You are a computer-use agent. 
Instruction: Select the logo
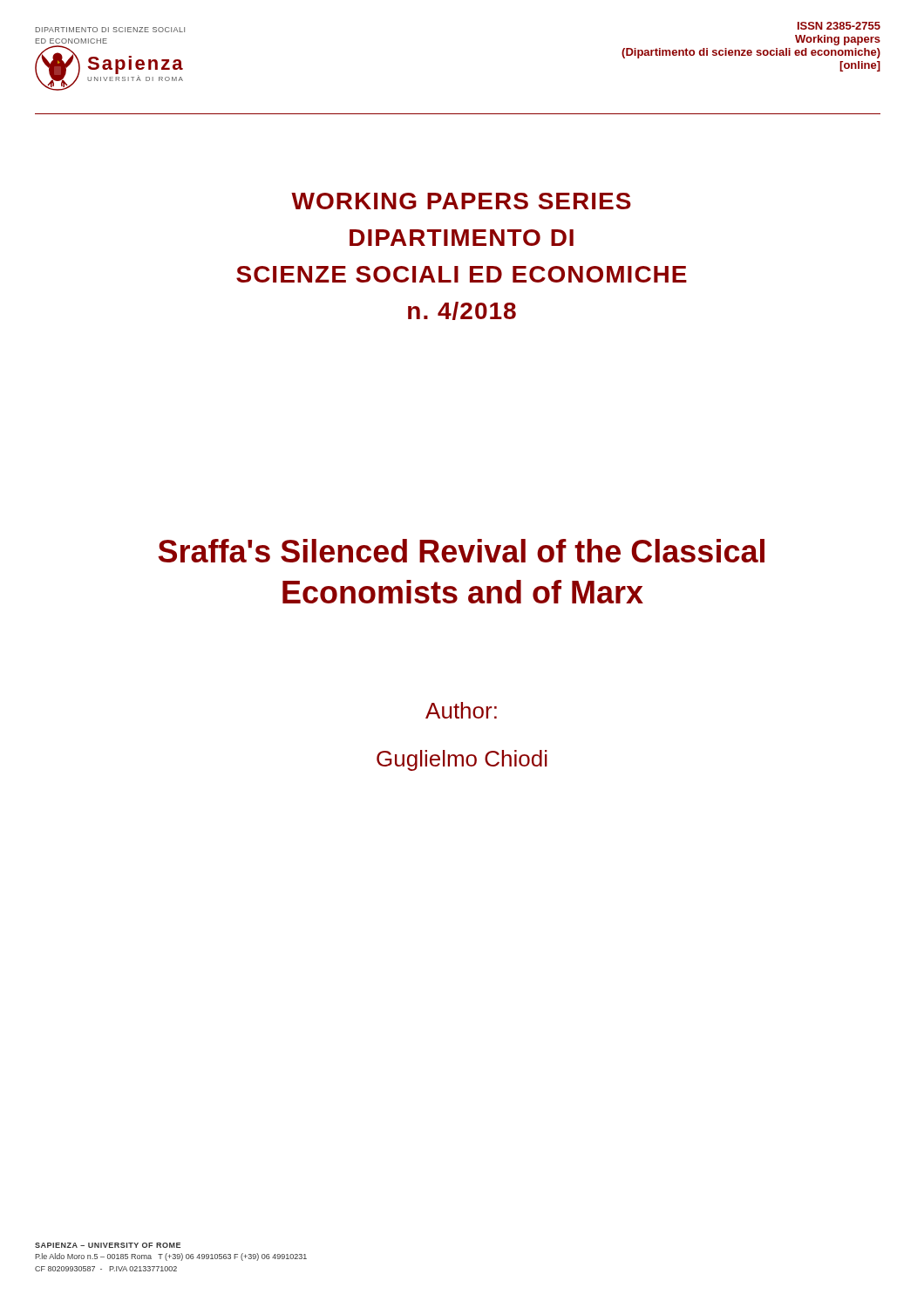point(110,68)
